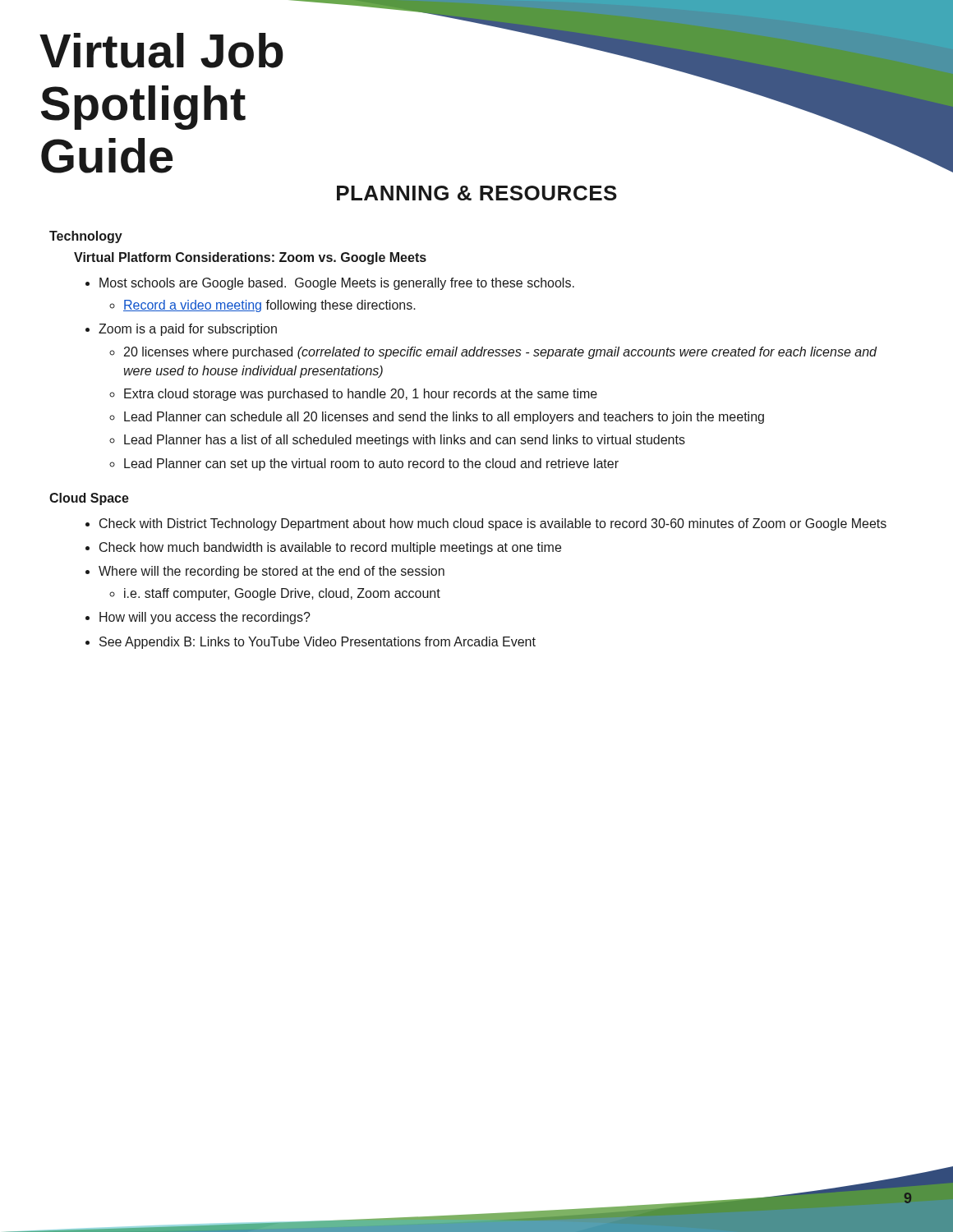Image resolution: width=953 pixels, height=1232 pixels.
Task: Locate the text block starting "Record a video meeting following these"
Action: coord(270,305)
